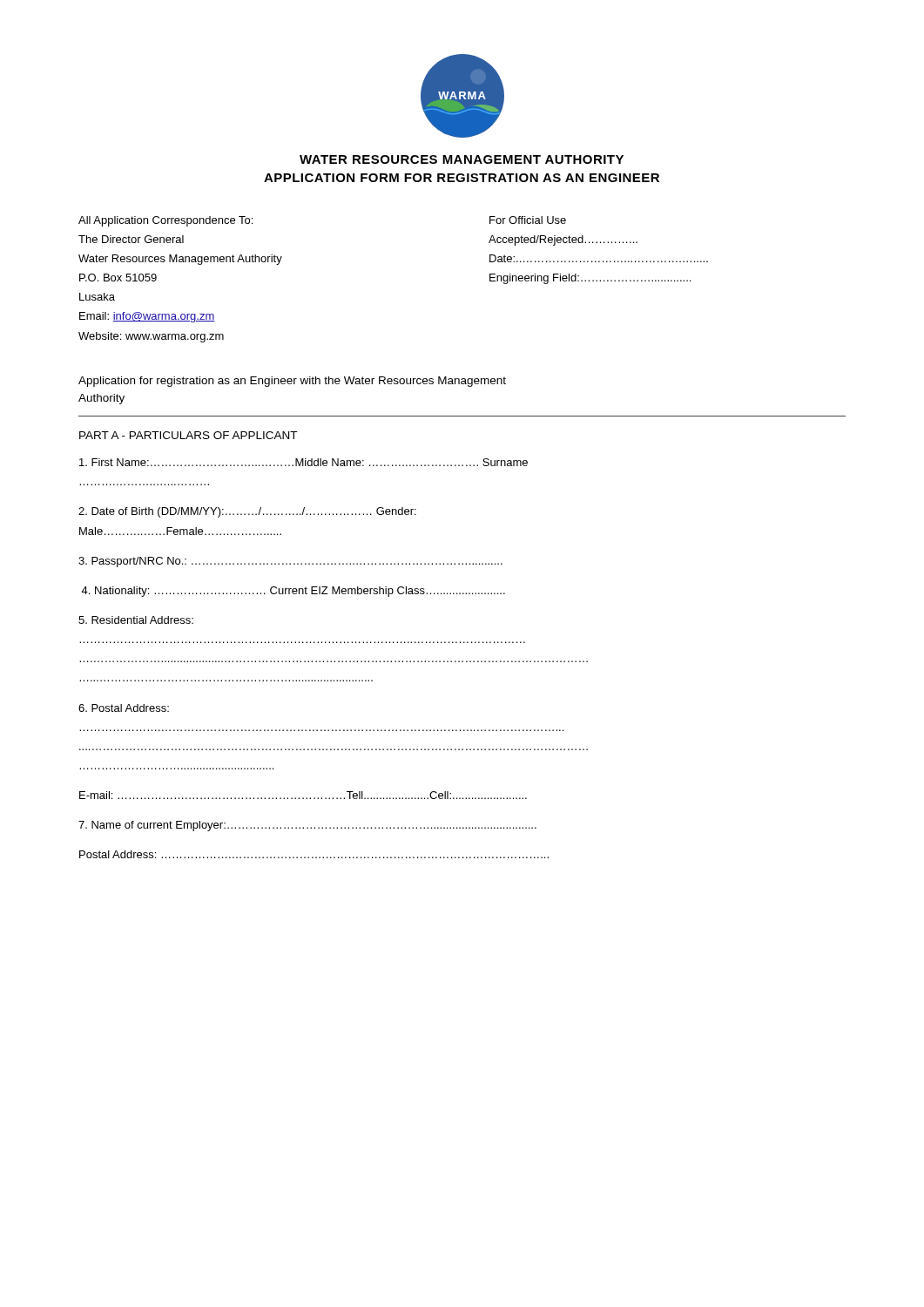Click where it says "For Official Use Accepted/Rejected…………... Date:..………………………...………….…..... Engineering Field:…….…………"
The height and width of the screenshot is (1307, 924).
[599, 249]
